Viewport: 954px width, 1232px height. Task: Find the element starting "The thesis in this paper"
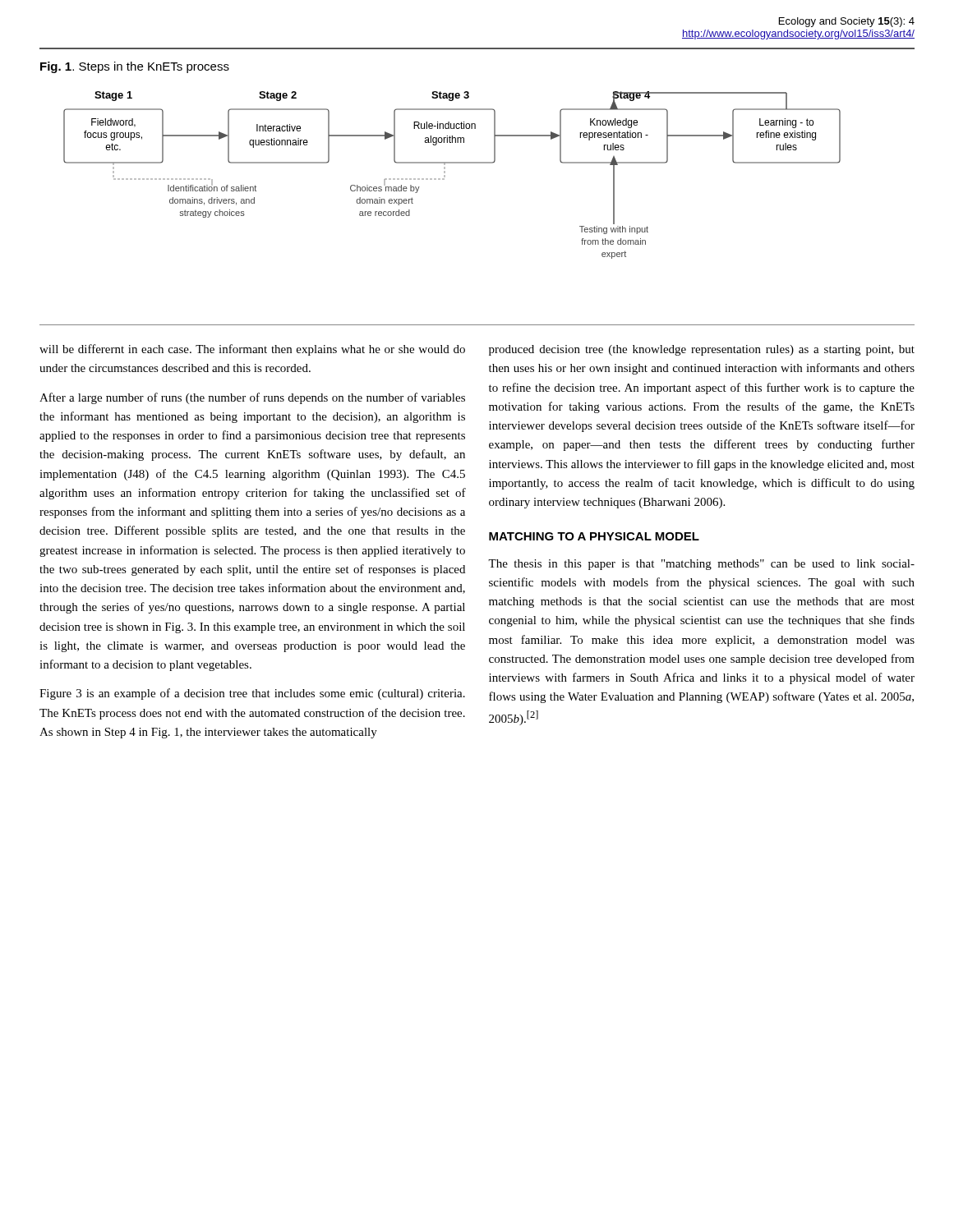pos(702,641)
